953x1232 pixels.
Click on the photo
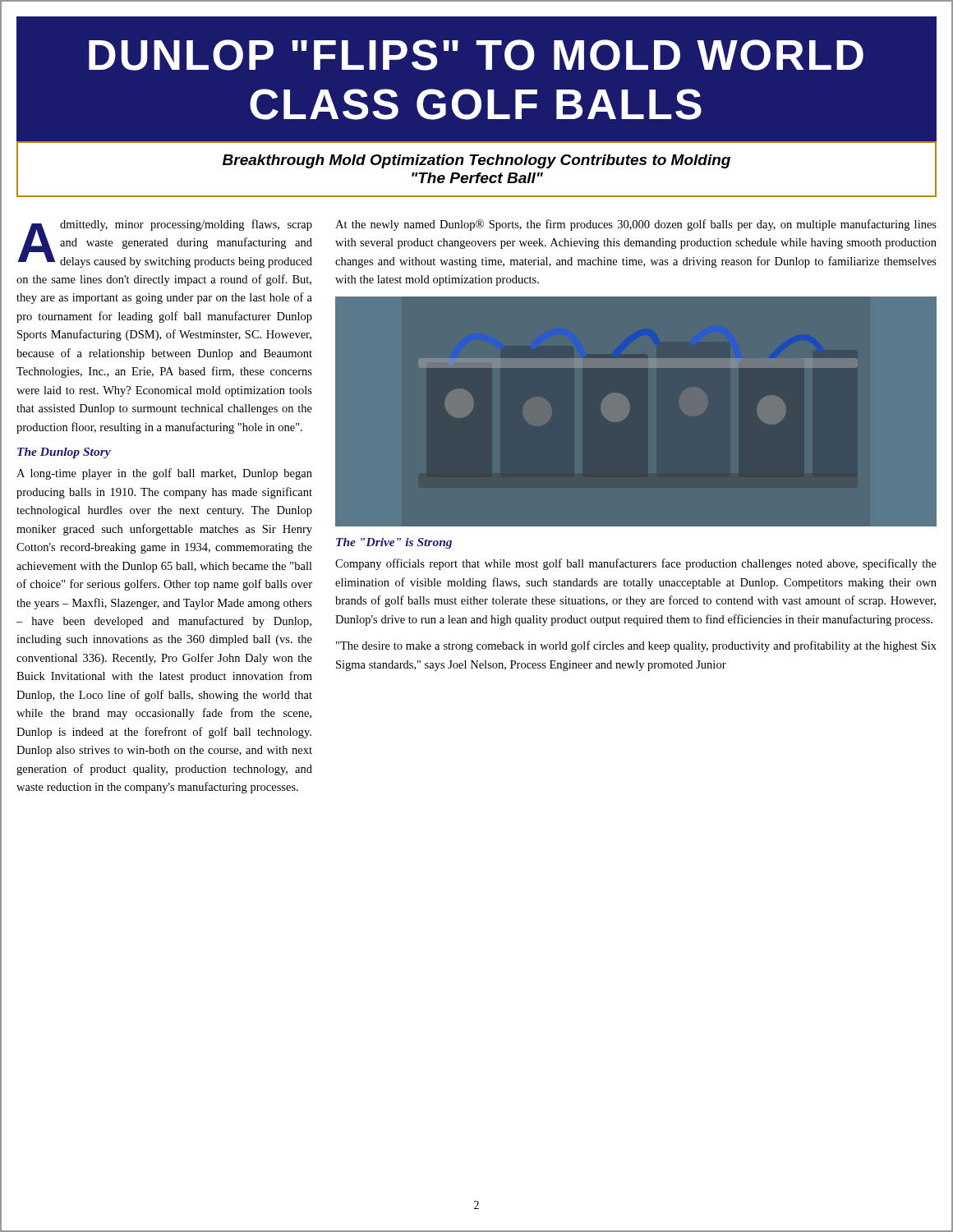[x=636, y=412]
